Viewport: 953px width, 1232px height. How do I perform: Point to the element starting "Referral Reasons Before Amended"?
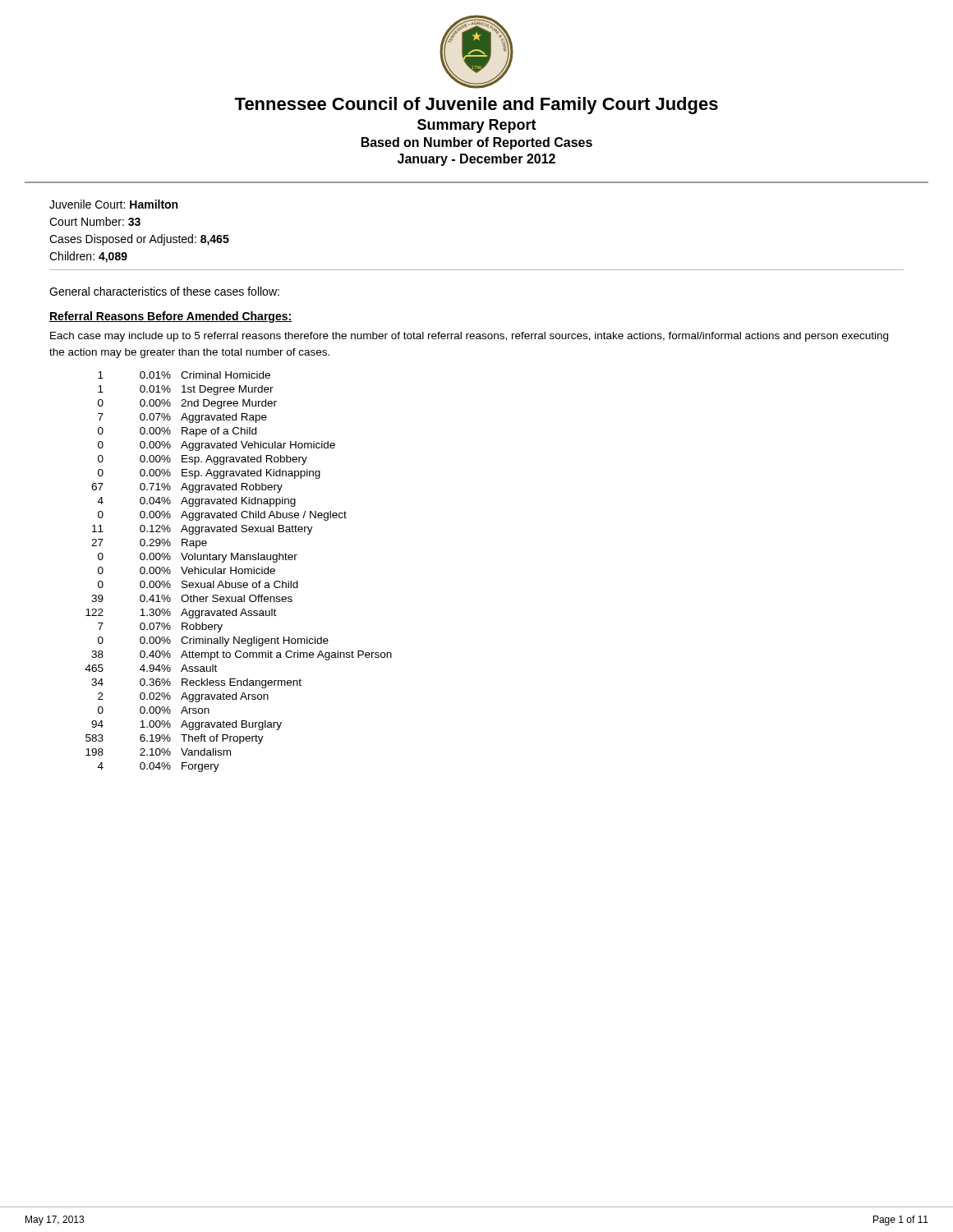point(171,316)
